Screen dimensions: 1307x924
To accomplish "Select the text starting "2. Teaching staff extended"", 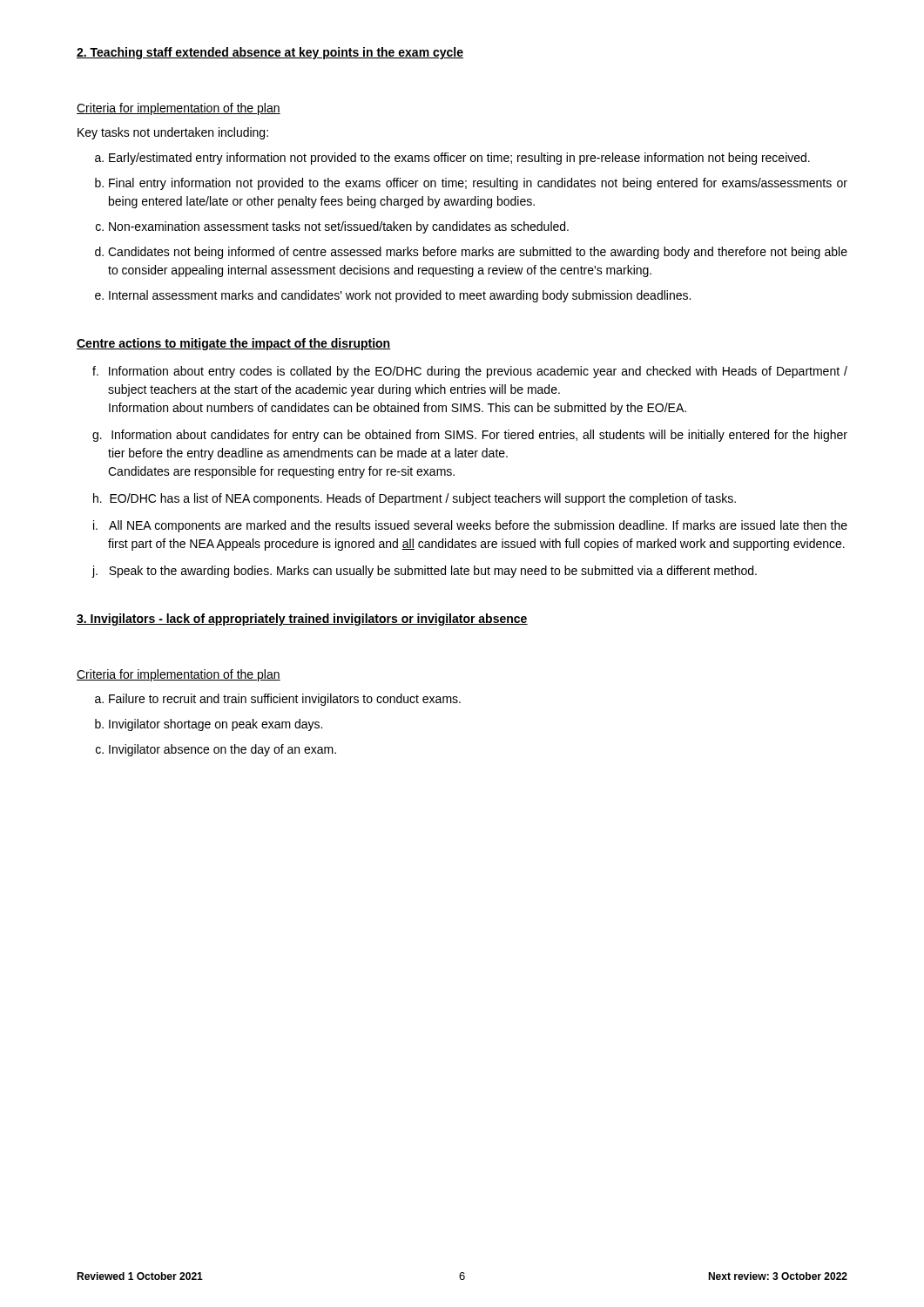I will (x=270, y=52).
